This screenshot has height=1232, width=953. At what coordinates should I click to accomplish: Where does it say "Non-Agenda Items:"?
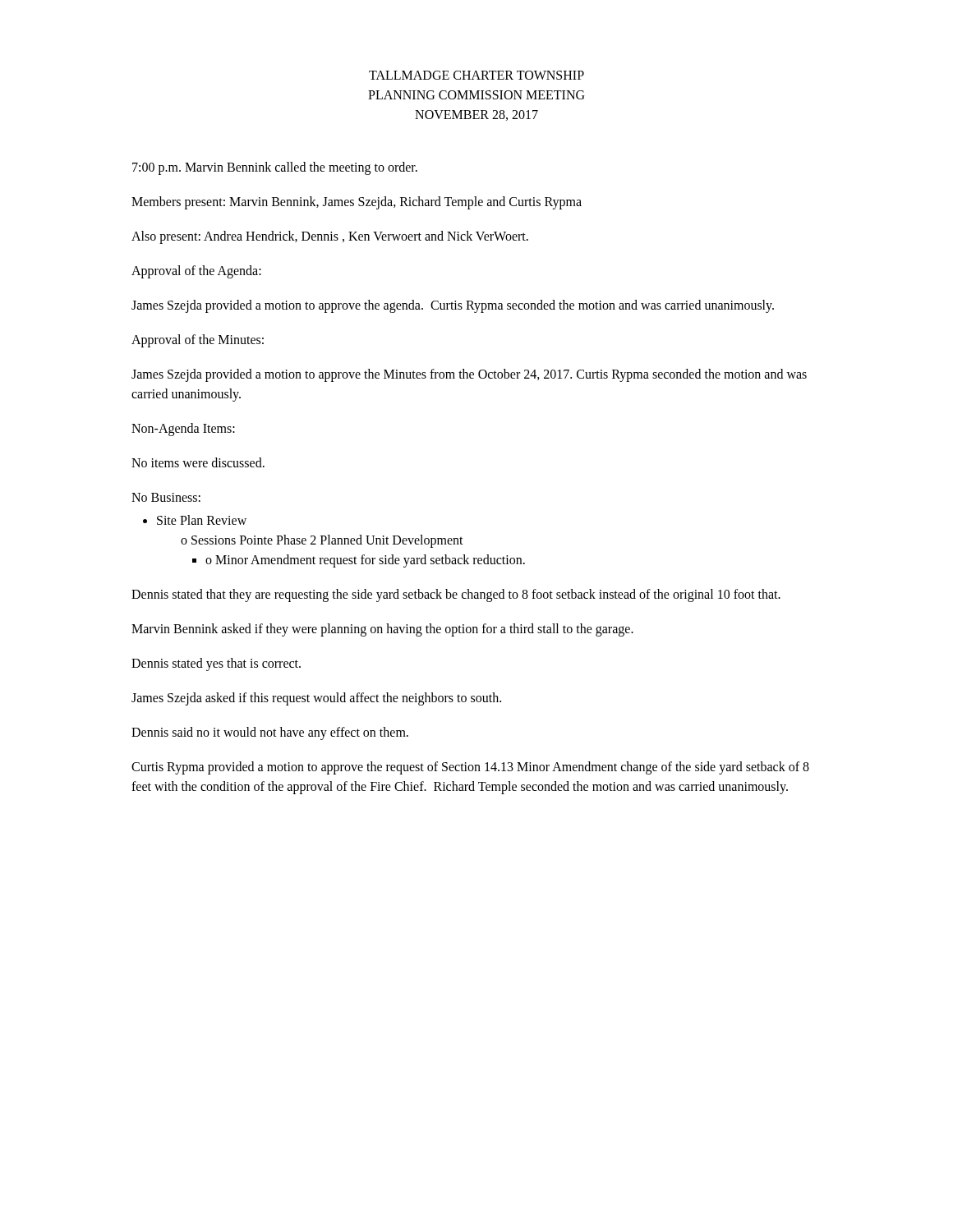pyautogui.click(x=183, y=428)
